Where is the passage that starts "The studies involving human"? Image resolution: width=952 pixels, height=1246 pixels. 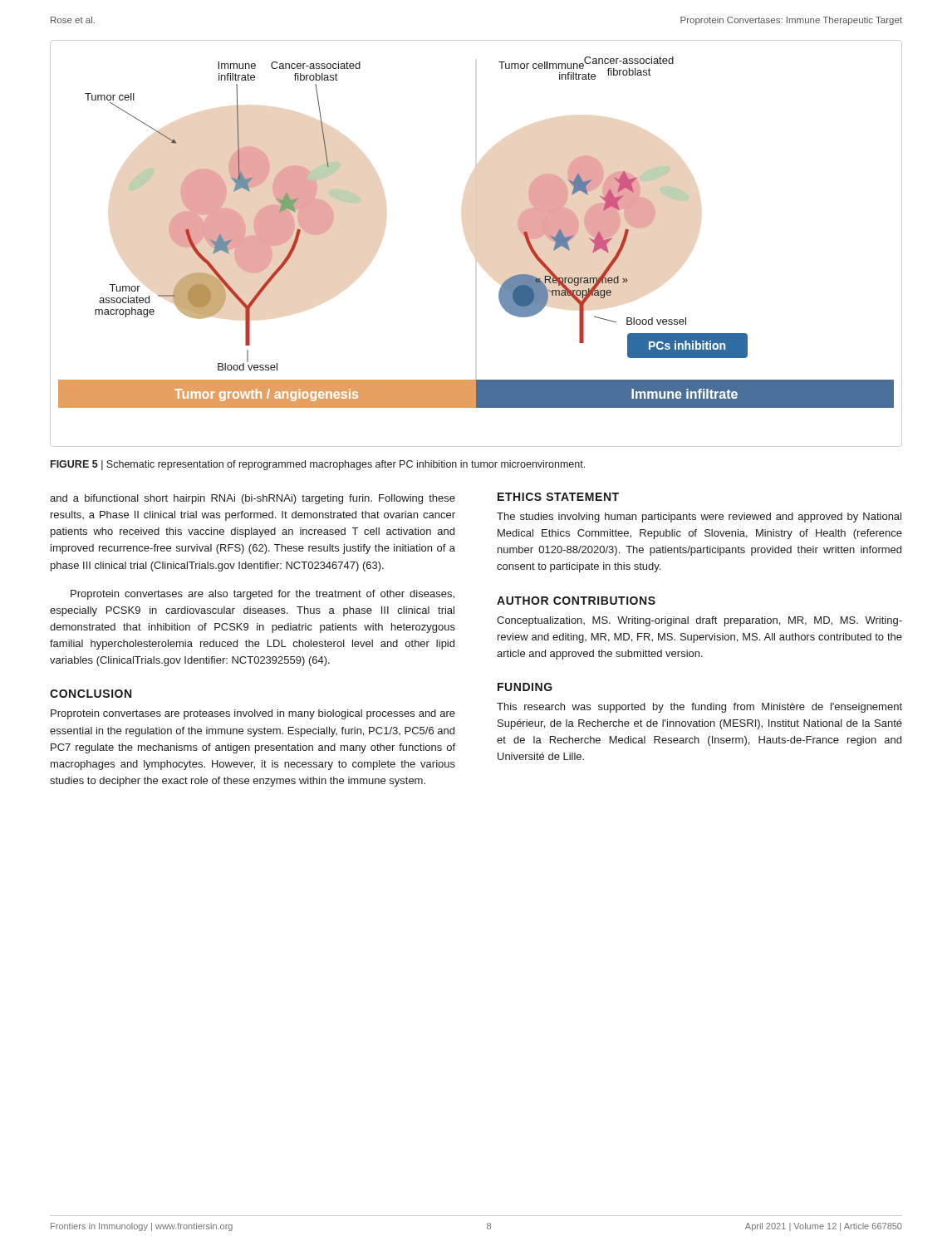click(x=699, y=541)
